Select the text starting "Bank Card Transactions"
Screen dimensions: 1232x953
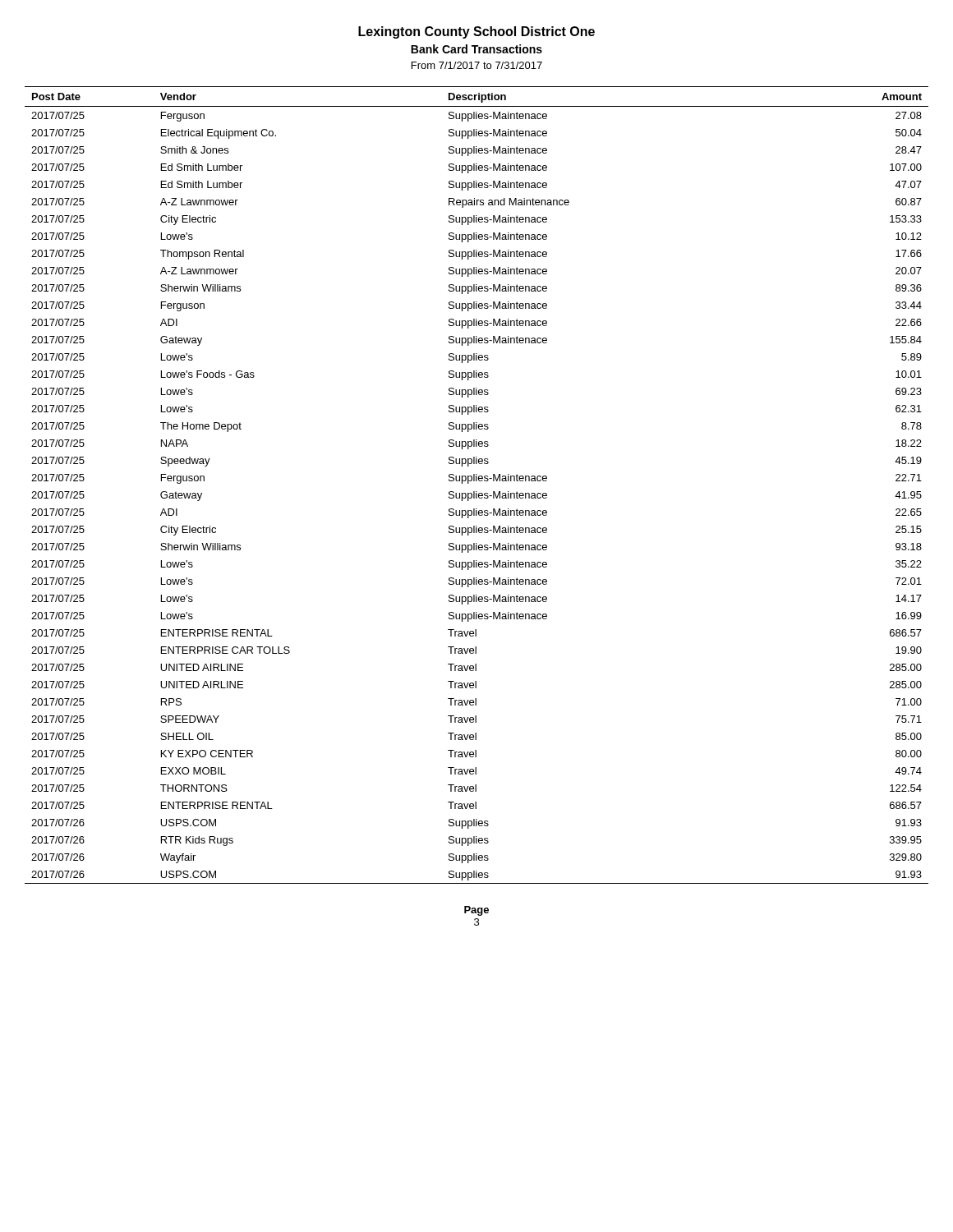pyautogui.click(x=476, y=49)
